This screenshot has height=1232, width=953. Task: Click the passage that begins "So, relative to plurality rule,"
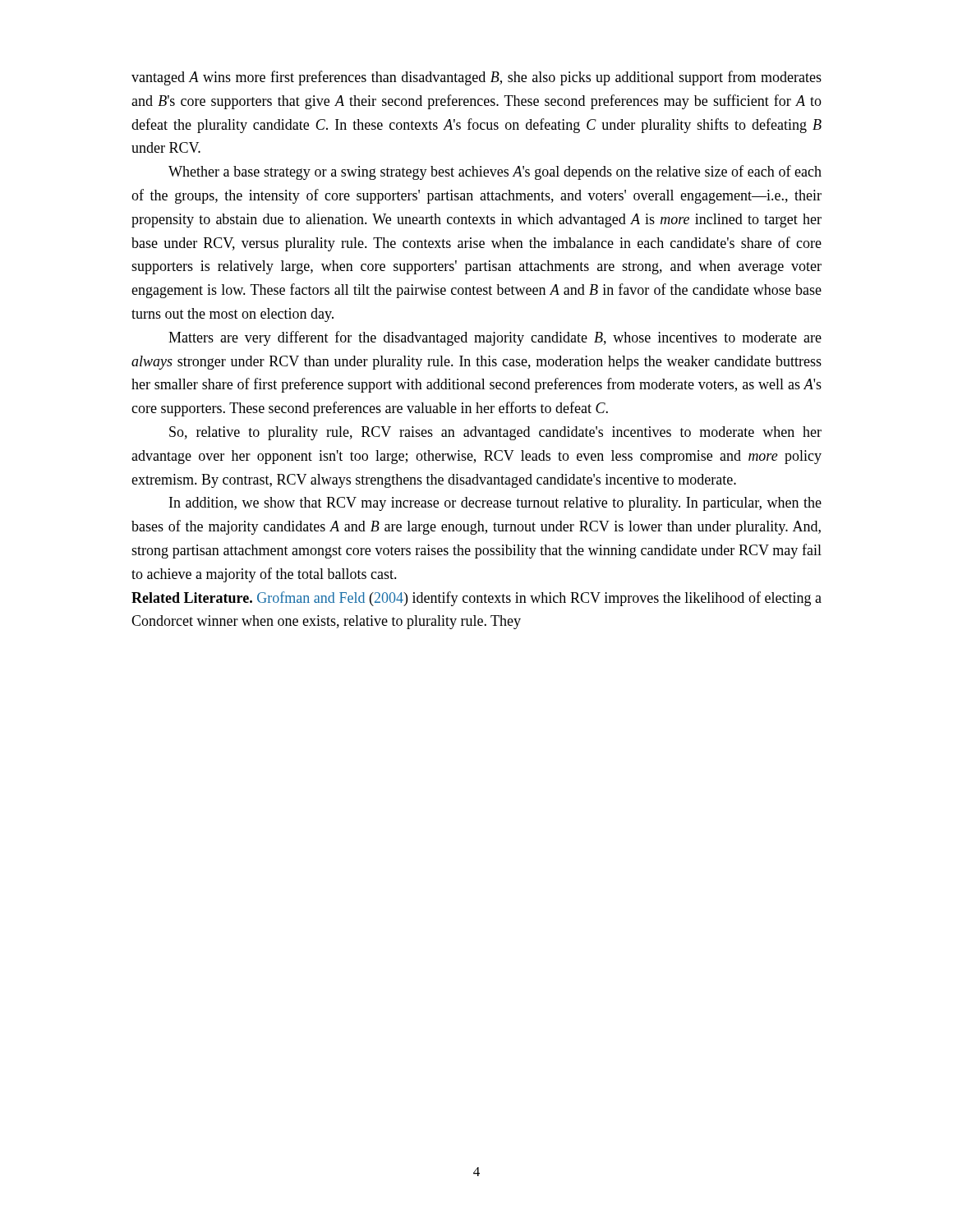[476, 456]
